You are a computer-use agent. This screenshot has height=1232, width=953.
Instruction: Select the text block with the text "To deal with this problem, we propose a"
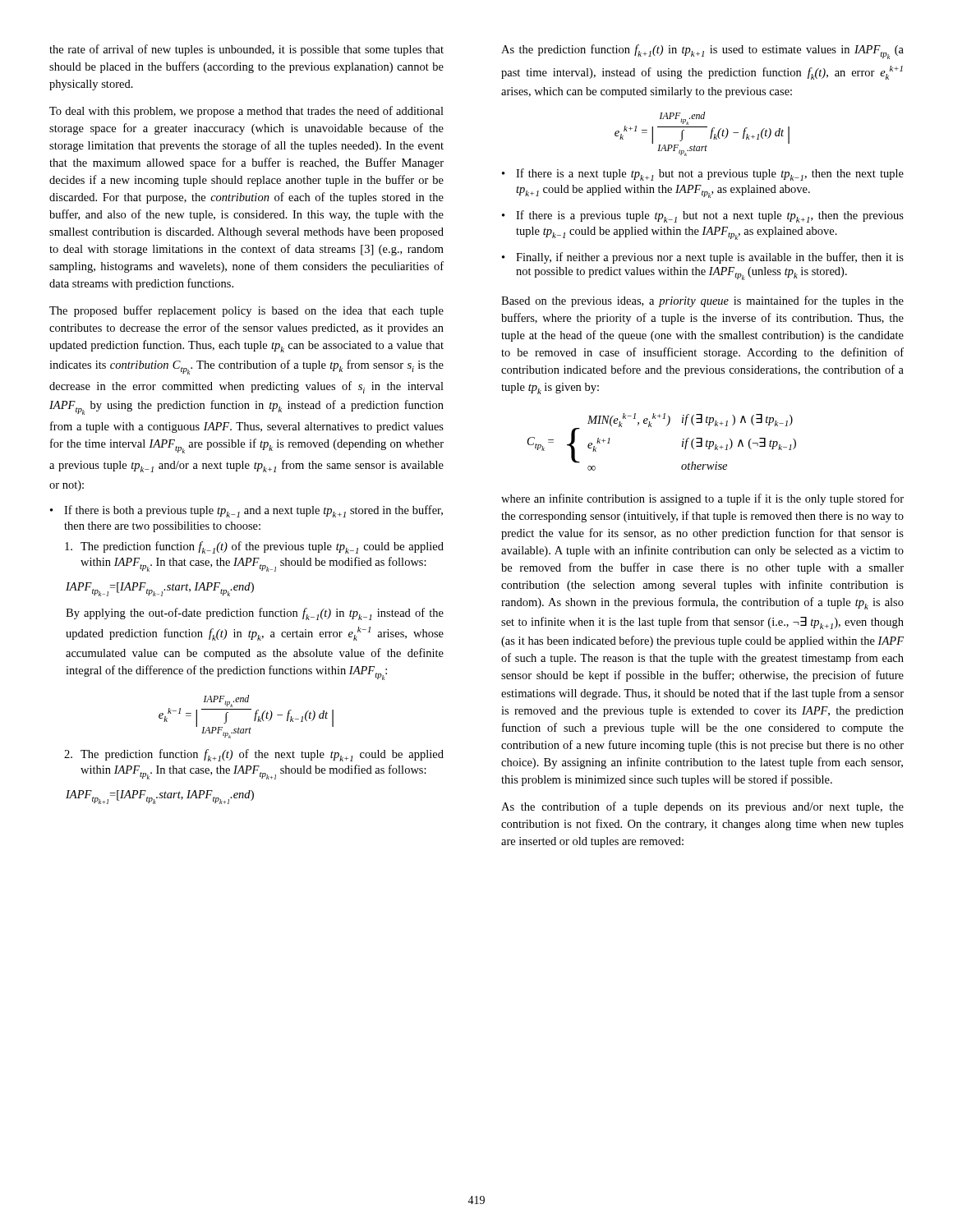246,198
